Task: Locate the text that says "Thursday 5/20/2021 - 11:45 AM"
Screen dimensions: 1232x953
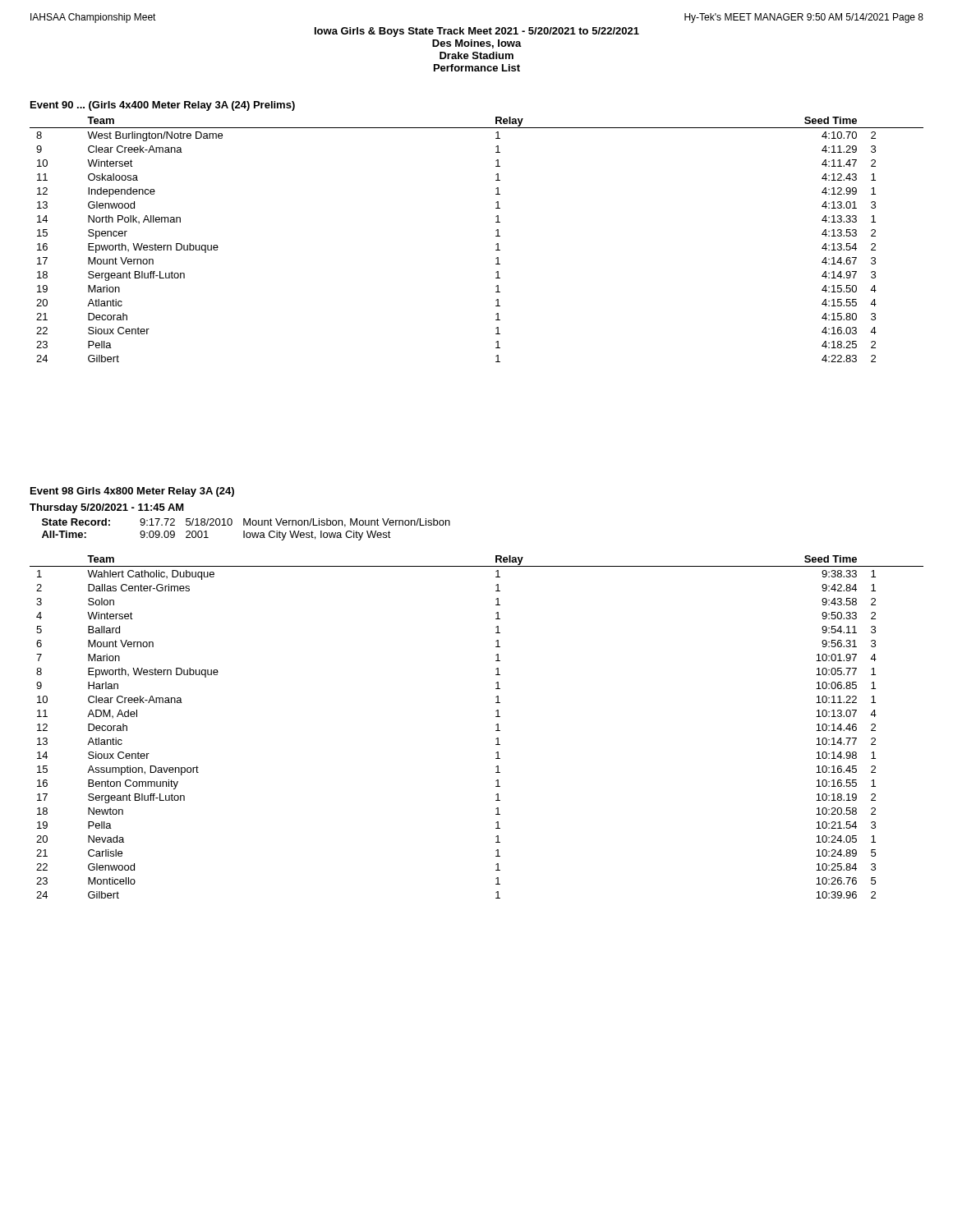Action: coord(107,507)
